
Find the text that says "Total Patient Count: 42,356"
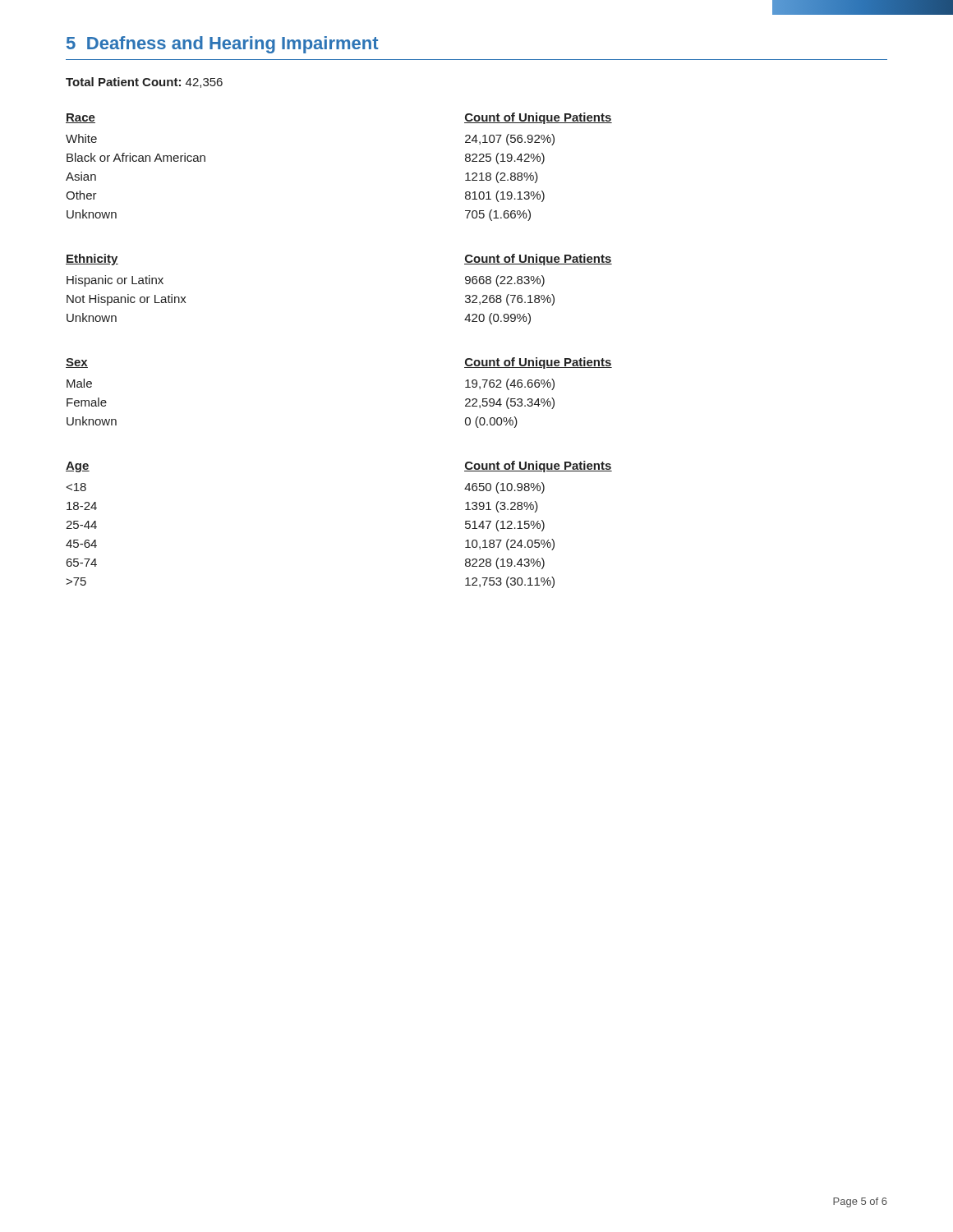tap(144, 82)
